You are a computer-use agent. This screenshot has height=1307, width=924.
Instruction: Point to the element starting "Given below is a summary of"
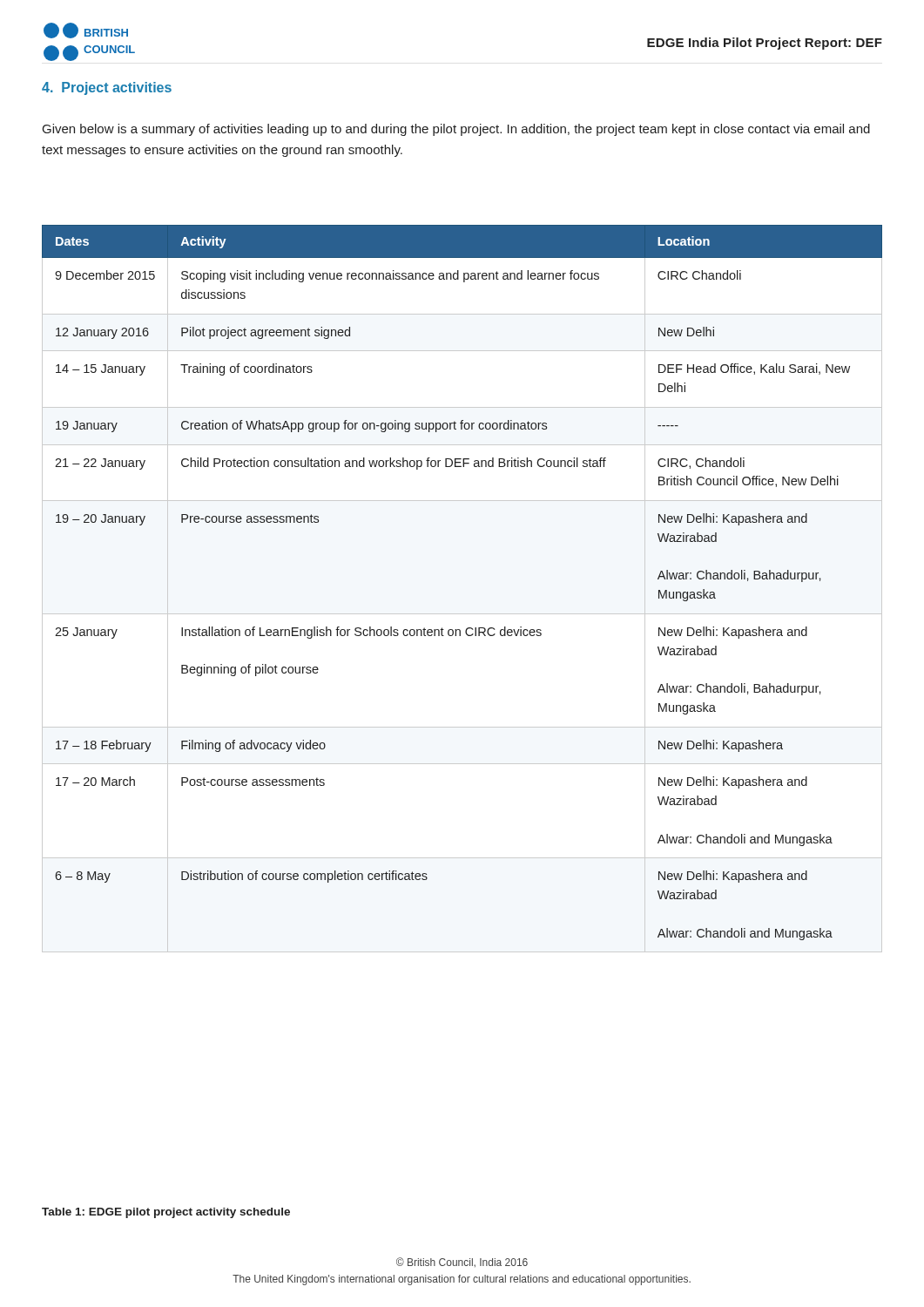pos(456,139)
